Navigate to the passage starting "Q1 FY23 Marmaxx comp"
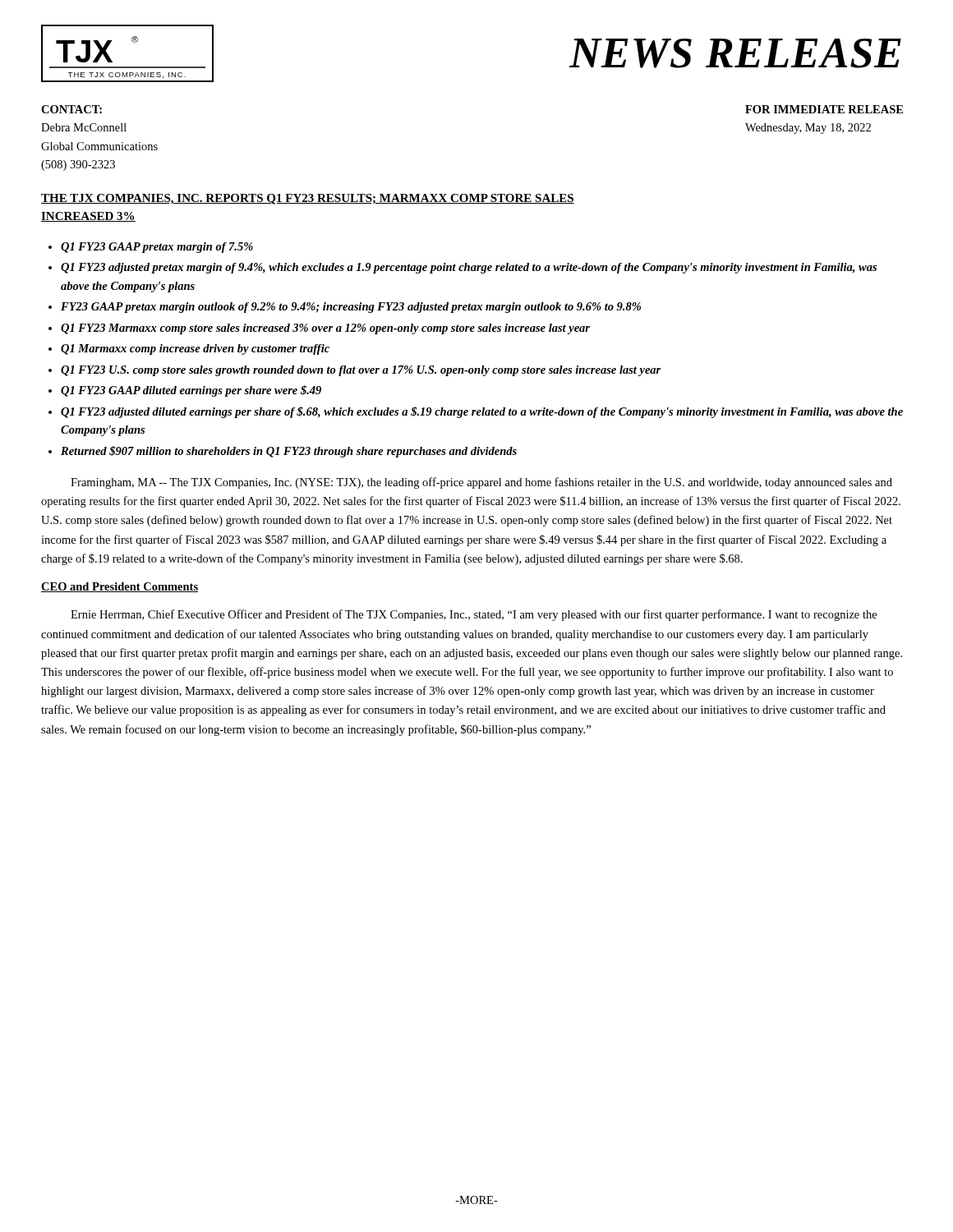This screenshot has width=953, height=1232. coord(325,328)
